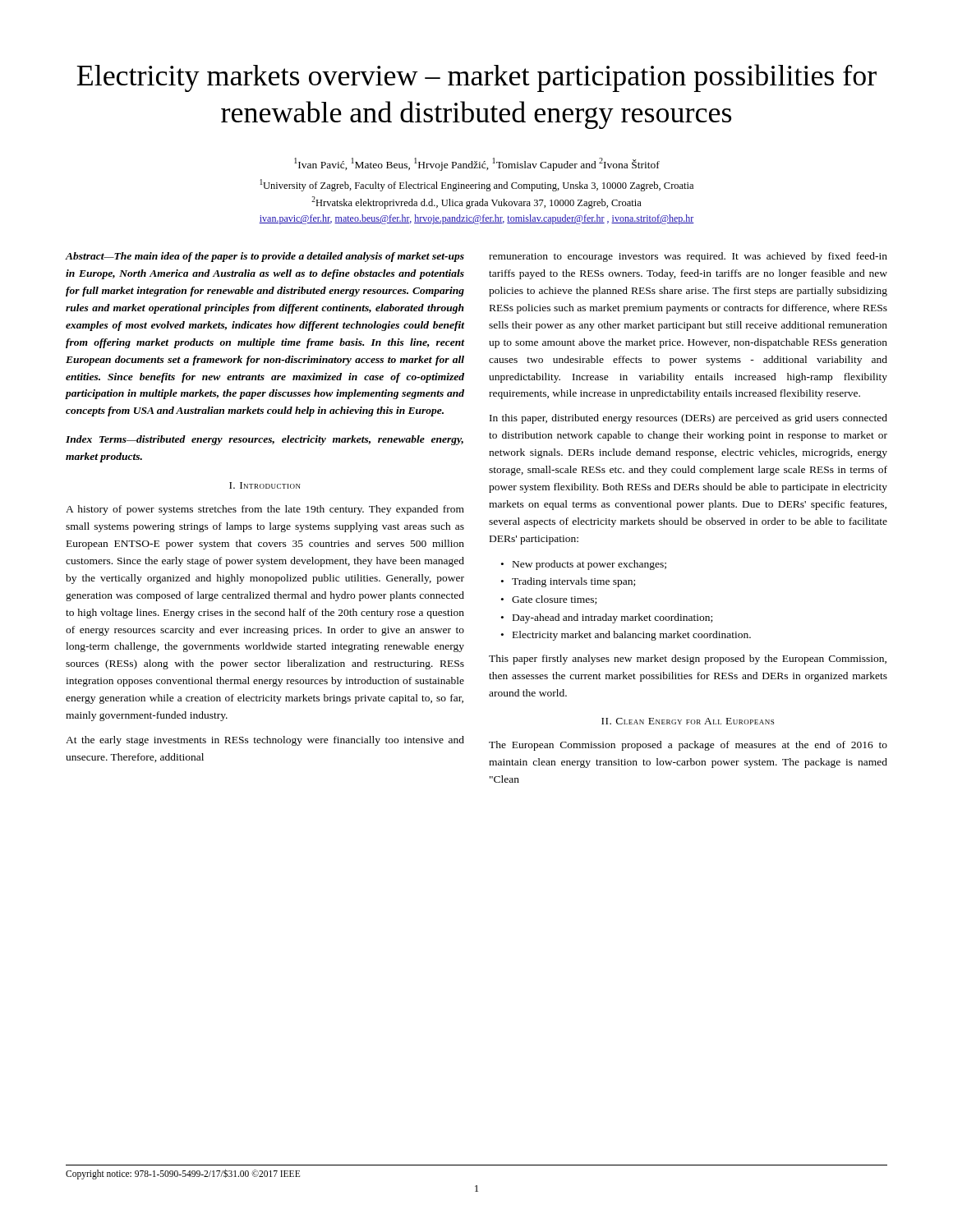Select the region starting "I. Introduction"
The image size is (953, 1232).
click(x=265, y=485)
